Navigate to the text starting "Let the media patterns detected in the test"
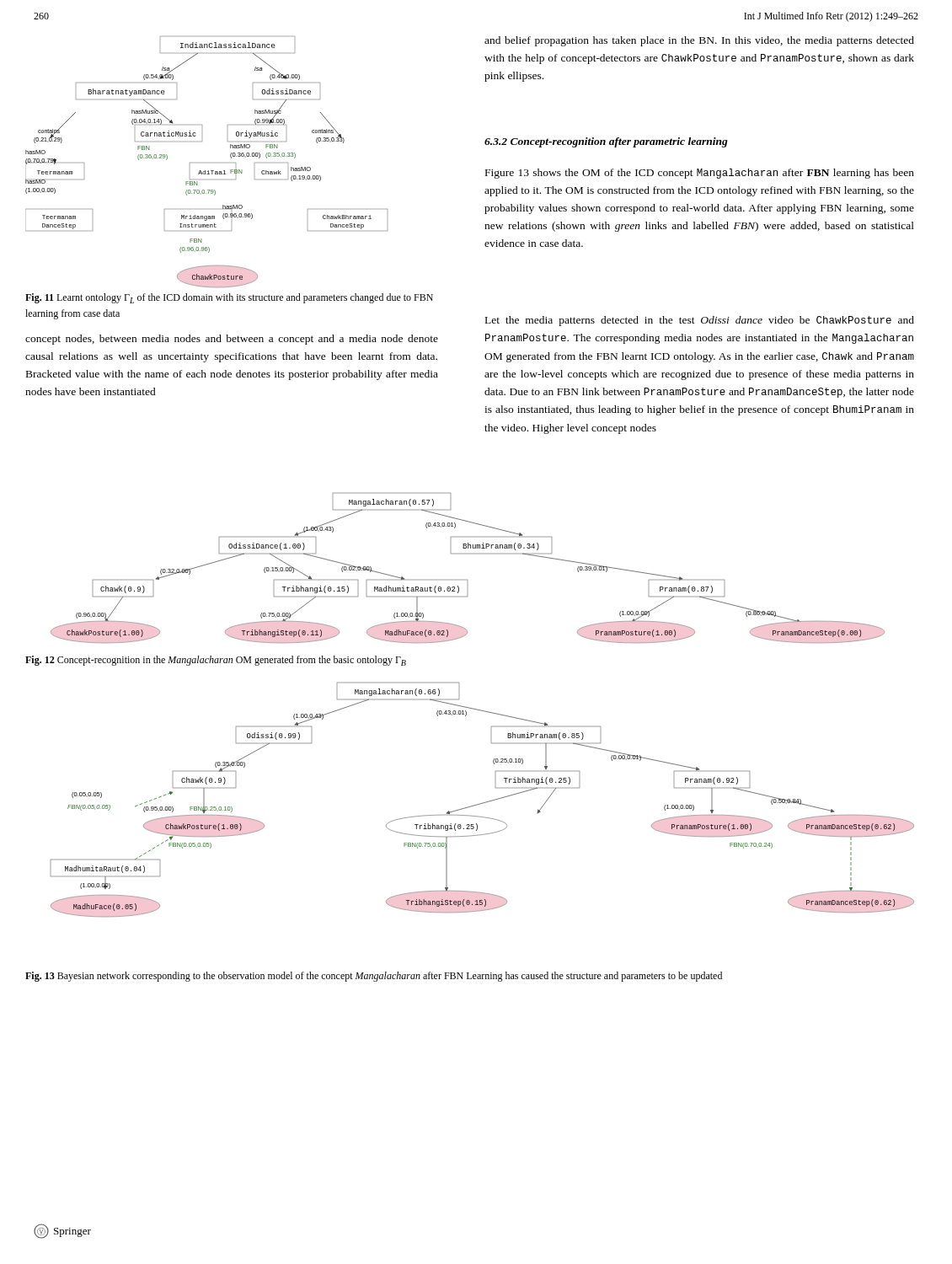 tap(699, 374)
